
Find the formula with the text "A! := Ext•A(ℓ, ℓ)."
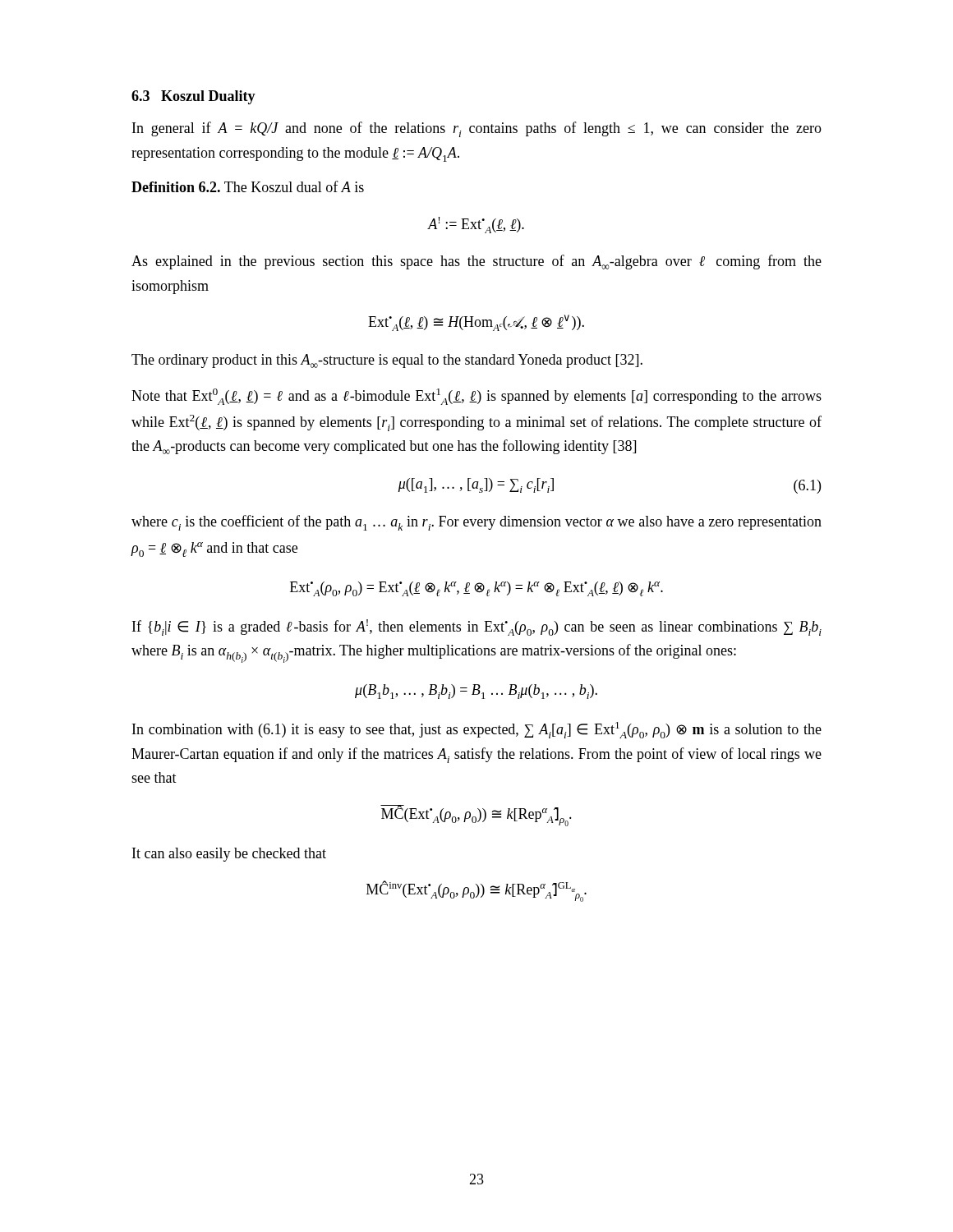476,224
